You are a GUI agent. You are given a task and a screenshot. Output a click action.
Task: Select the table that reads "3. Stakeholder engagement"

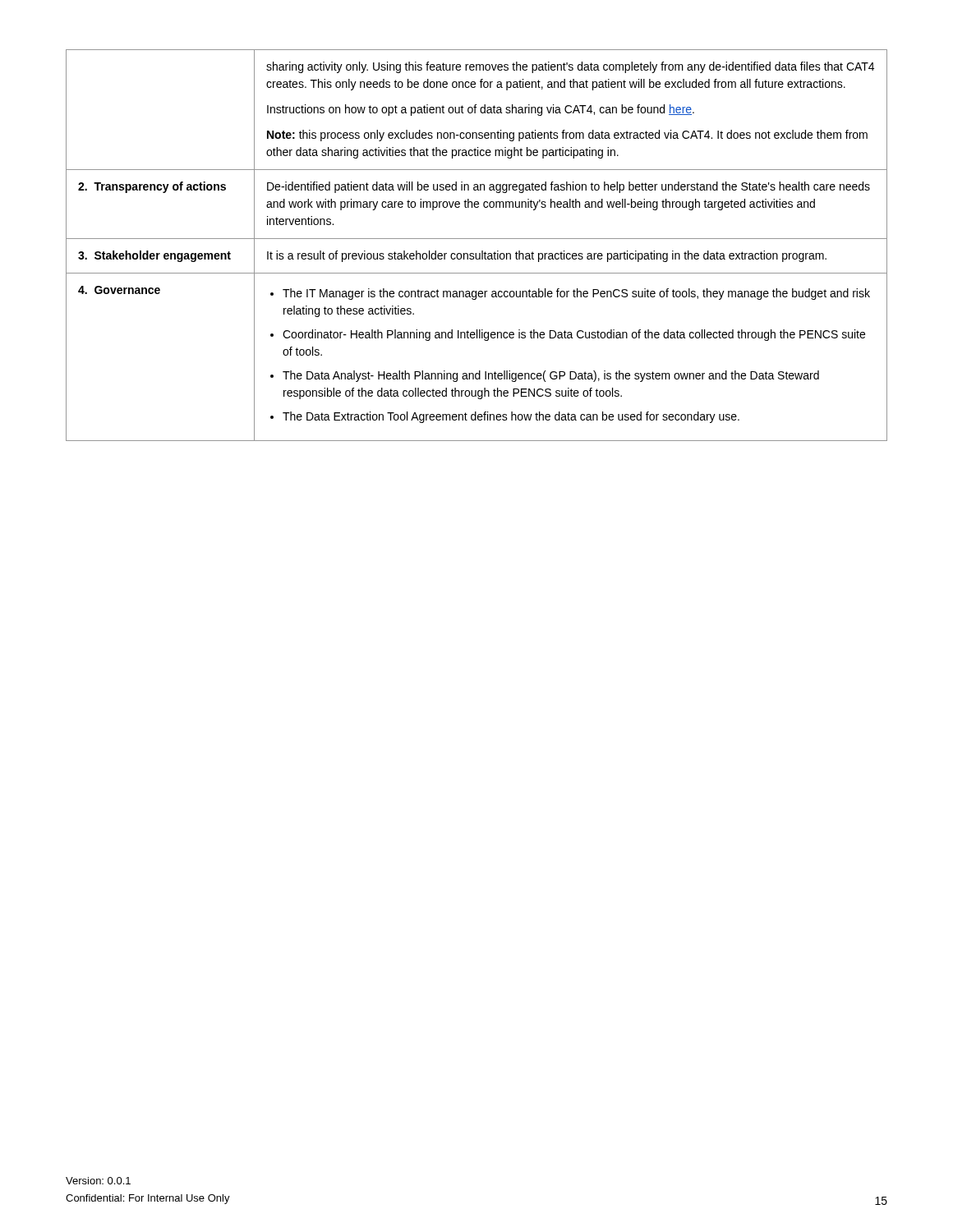click(x=476, y=245)
